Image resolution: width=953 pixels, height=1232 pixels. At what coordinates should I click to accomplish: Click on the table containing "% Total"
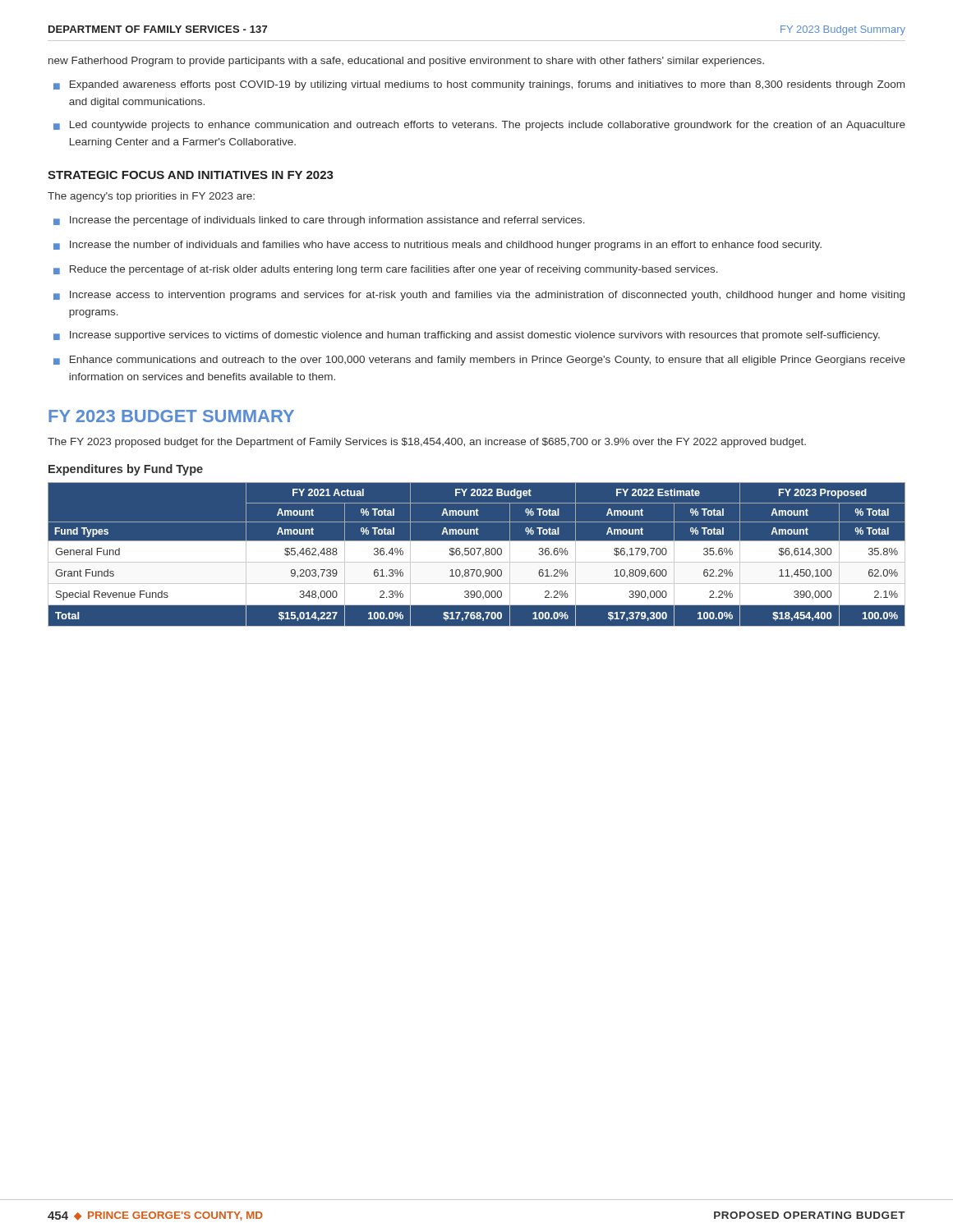(x=476, y=554)
